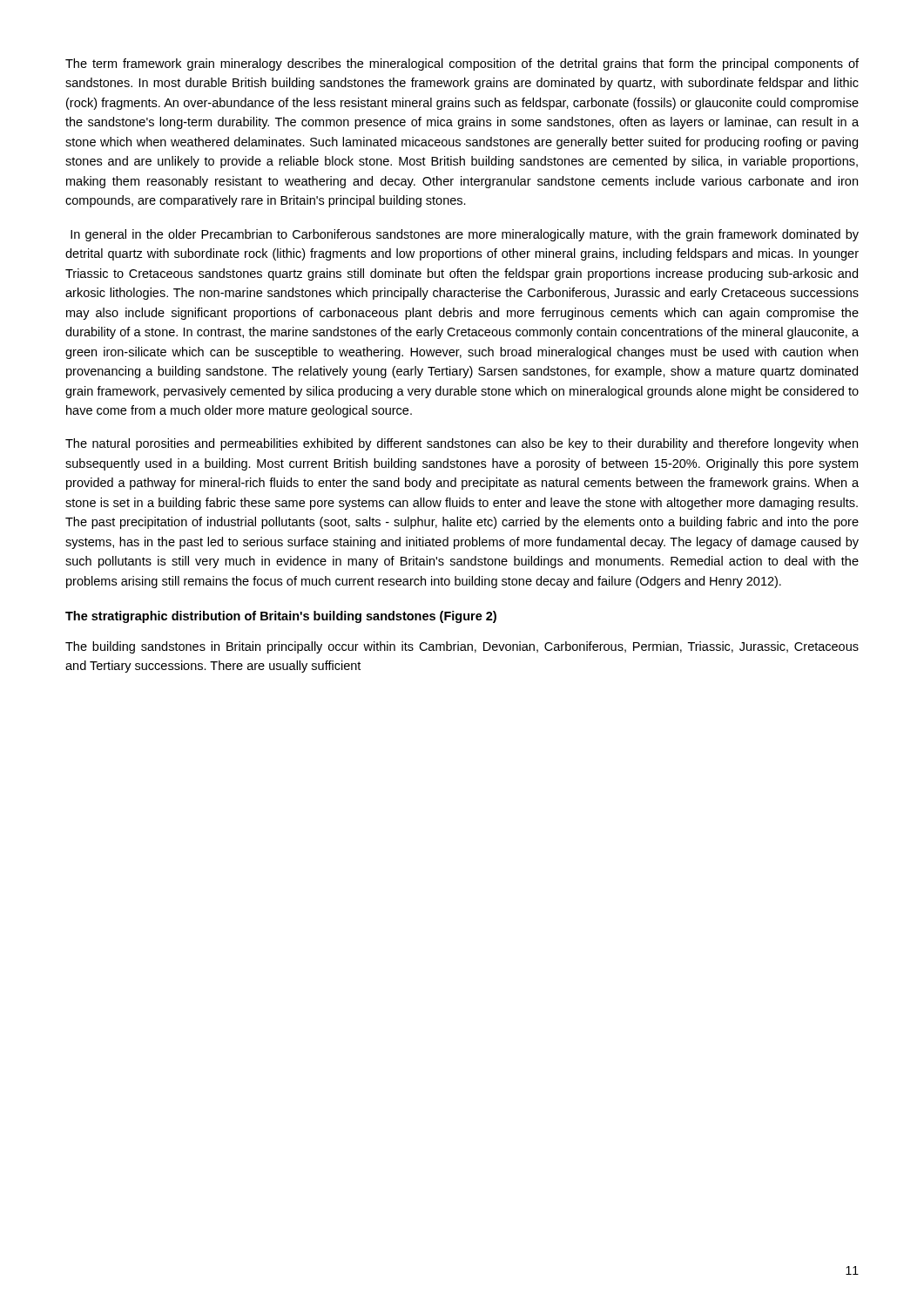Point to the block beginning "The term framework grain mineralogy describes the mineralogical"
This screenshot has height=1307, width=924.
click(462, 132)
